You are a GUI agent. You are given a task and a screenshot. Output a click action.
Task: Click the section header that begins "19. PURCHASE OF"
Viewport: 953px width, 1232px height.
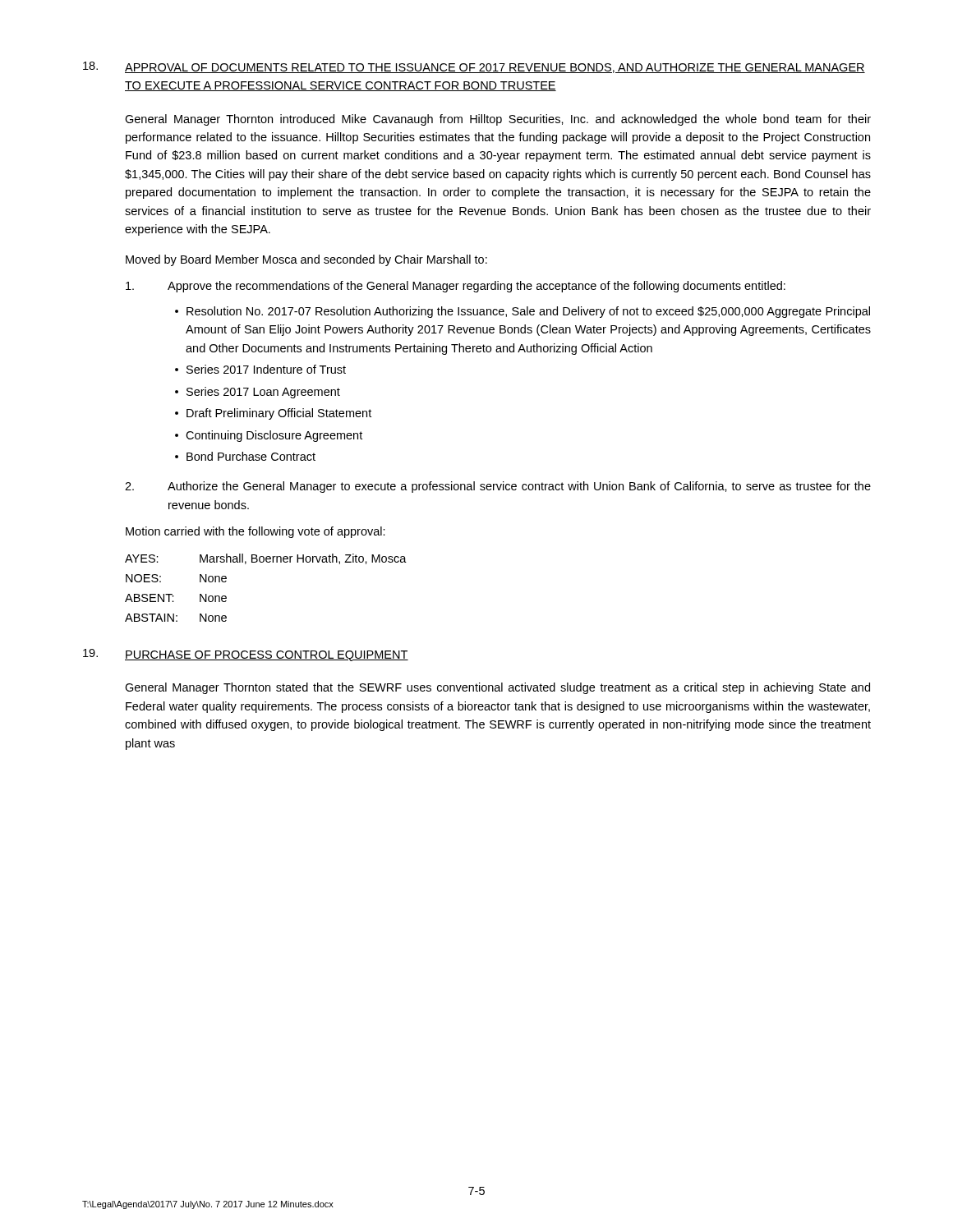pyautogui.click(x=245, y=655)
